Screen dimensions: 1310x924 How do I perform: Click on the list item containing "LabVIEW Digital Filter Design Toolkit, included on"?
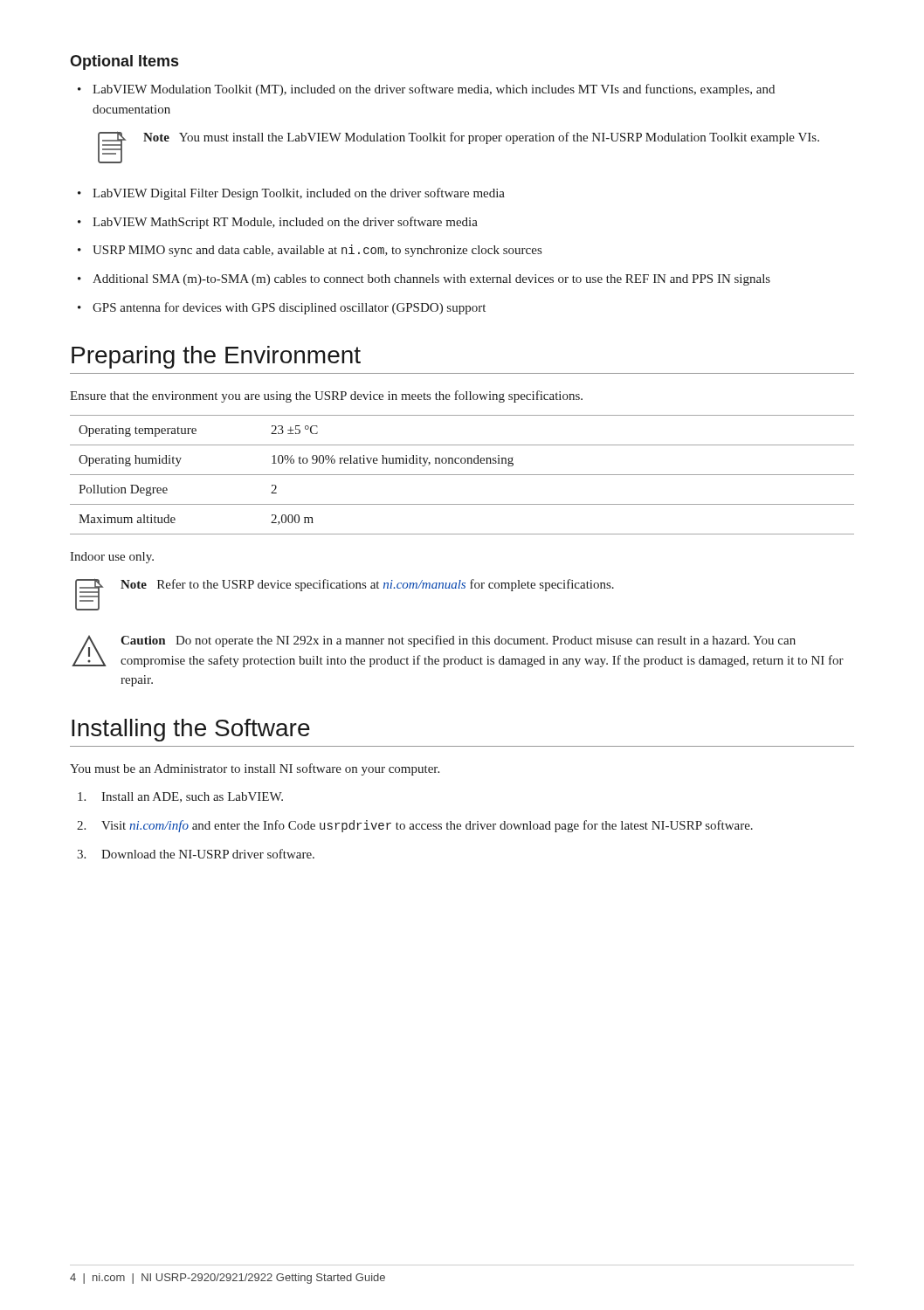click(x=462, y=193)
